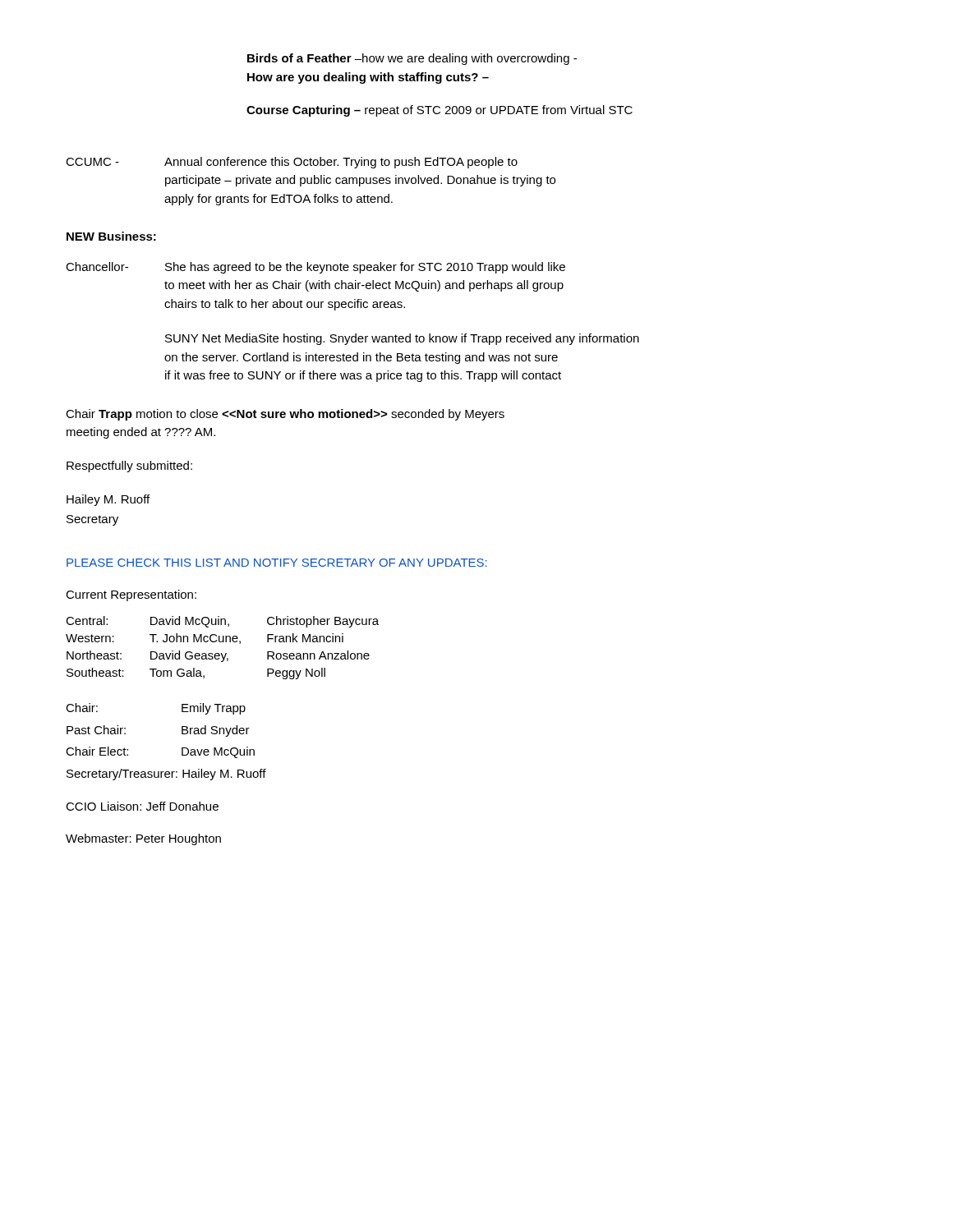Find the table that mentions "David Geasey,"
The width and height of the screenshot is (953, 1232).
pyautogui.click(x=476, y=646)
